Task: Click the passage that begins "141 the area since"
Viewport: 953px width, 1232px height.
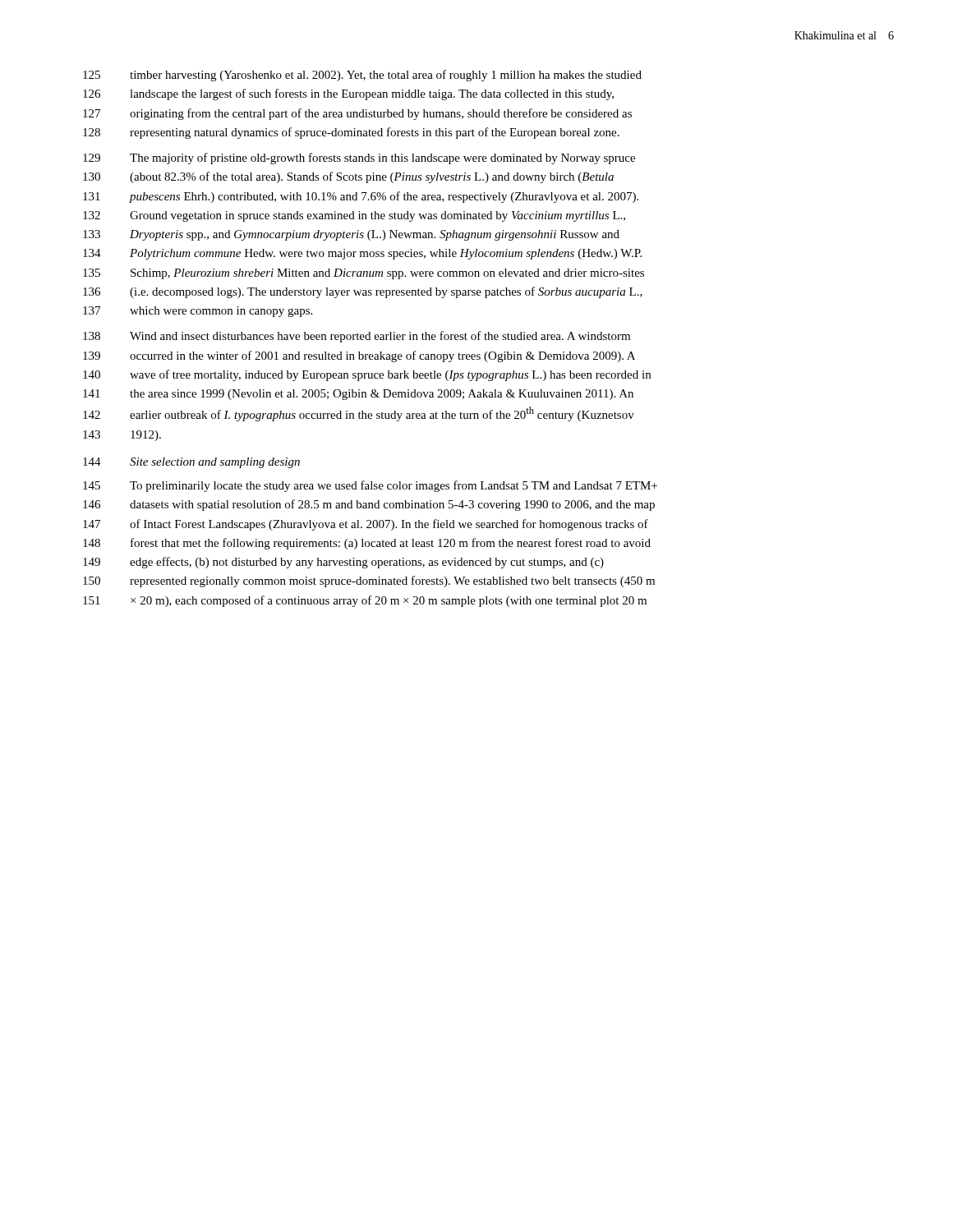Action: [476, 394]
